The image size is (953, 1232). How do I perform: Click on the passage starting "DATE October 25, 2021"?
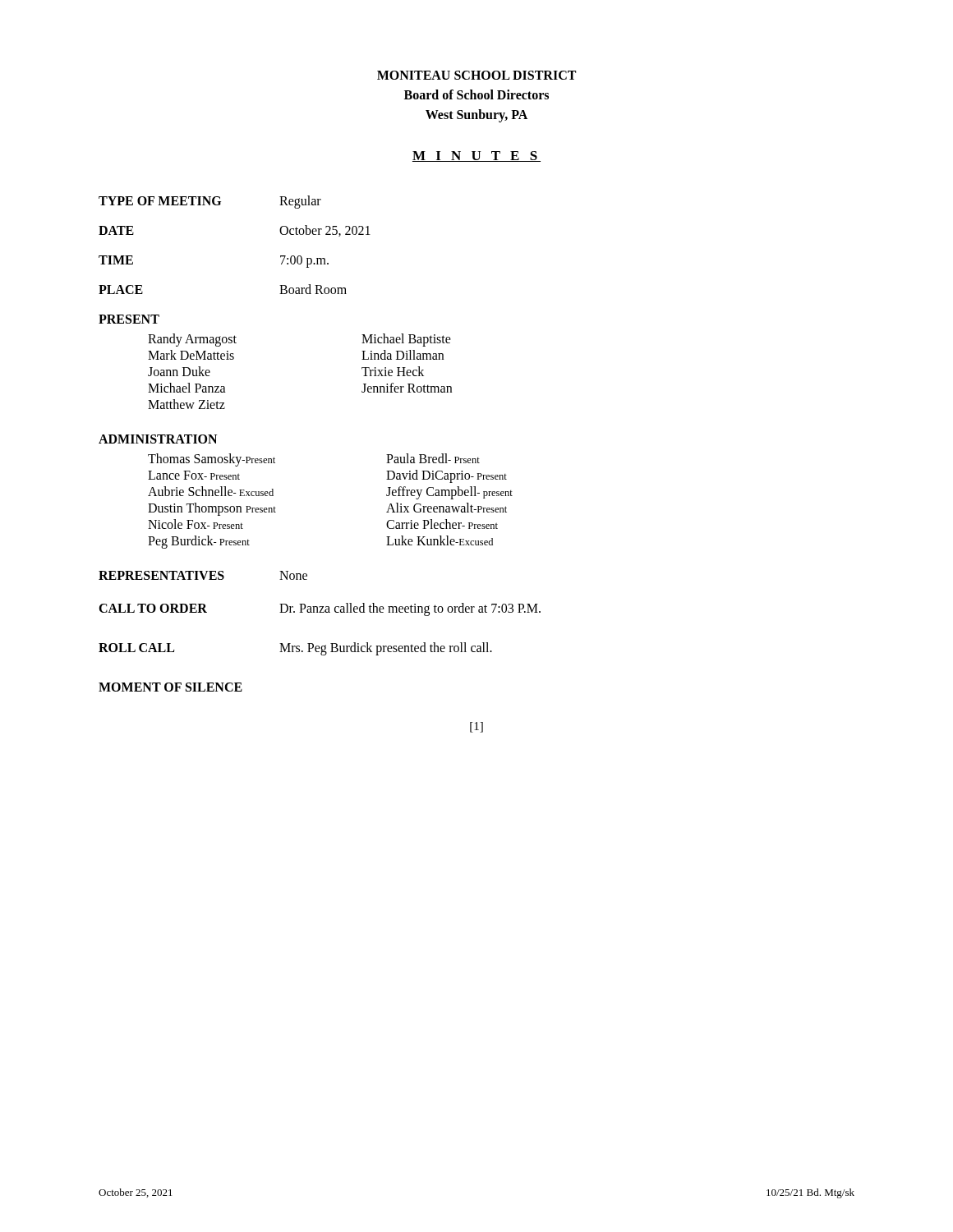(115, 230)
